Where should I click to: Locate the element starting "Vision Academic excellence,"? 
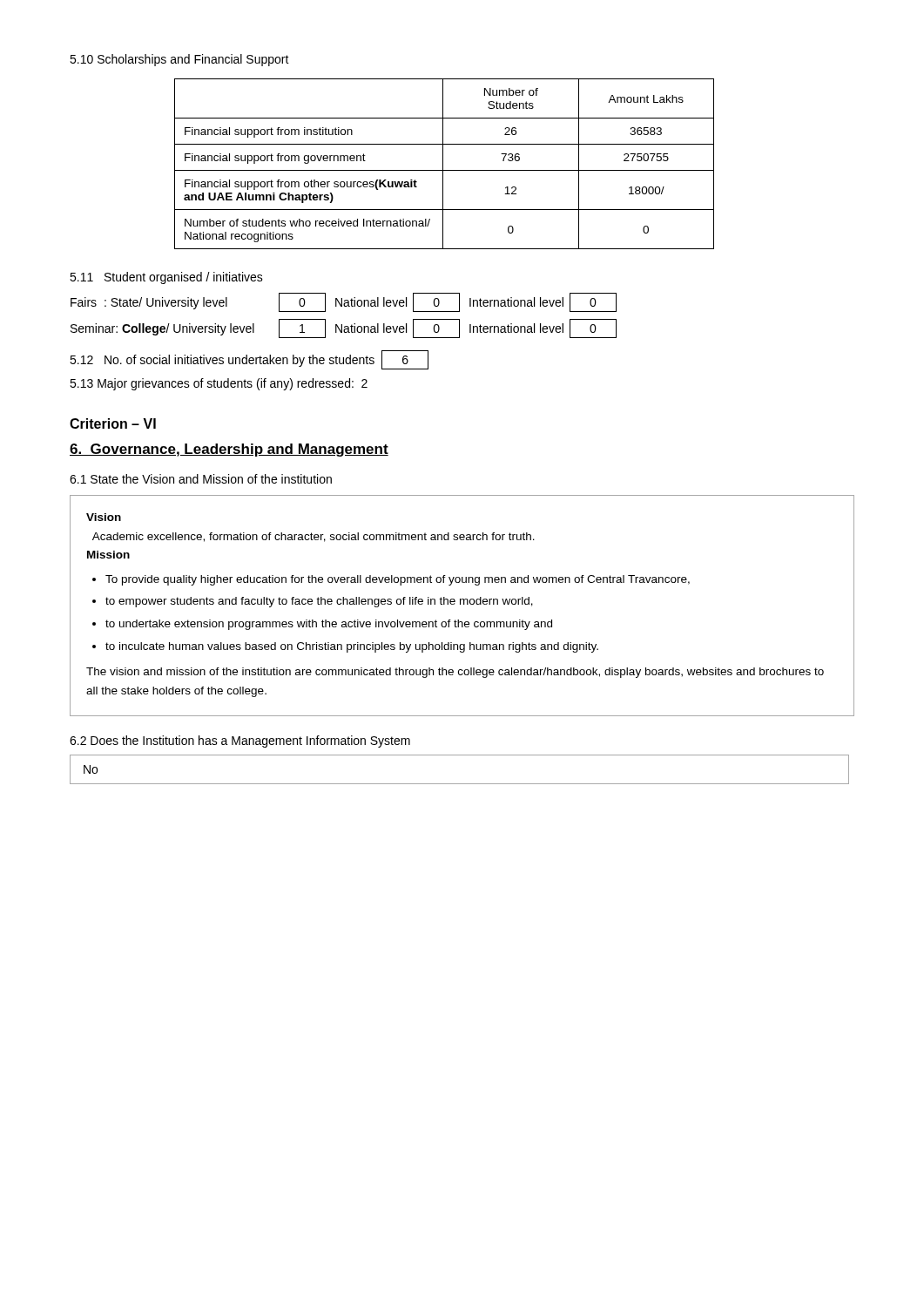pos(462,604)
